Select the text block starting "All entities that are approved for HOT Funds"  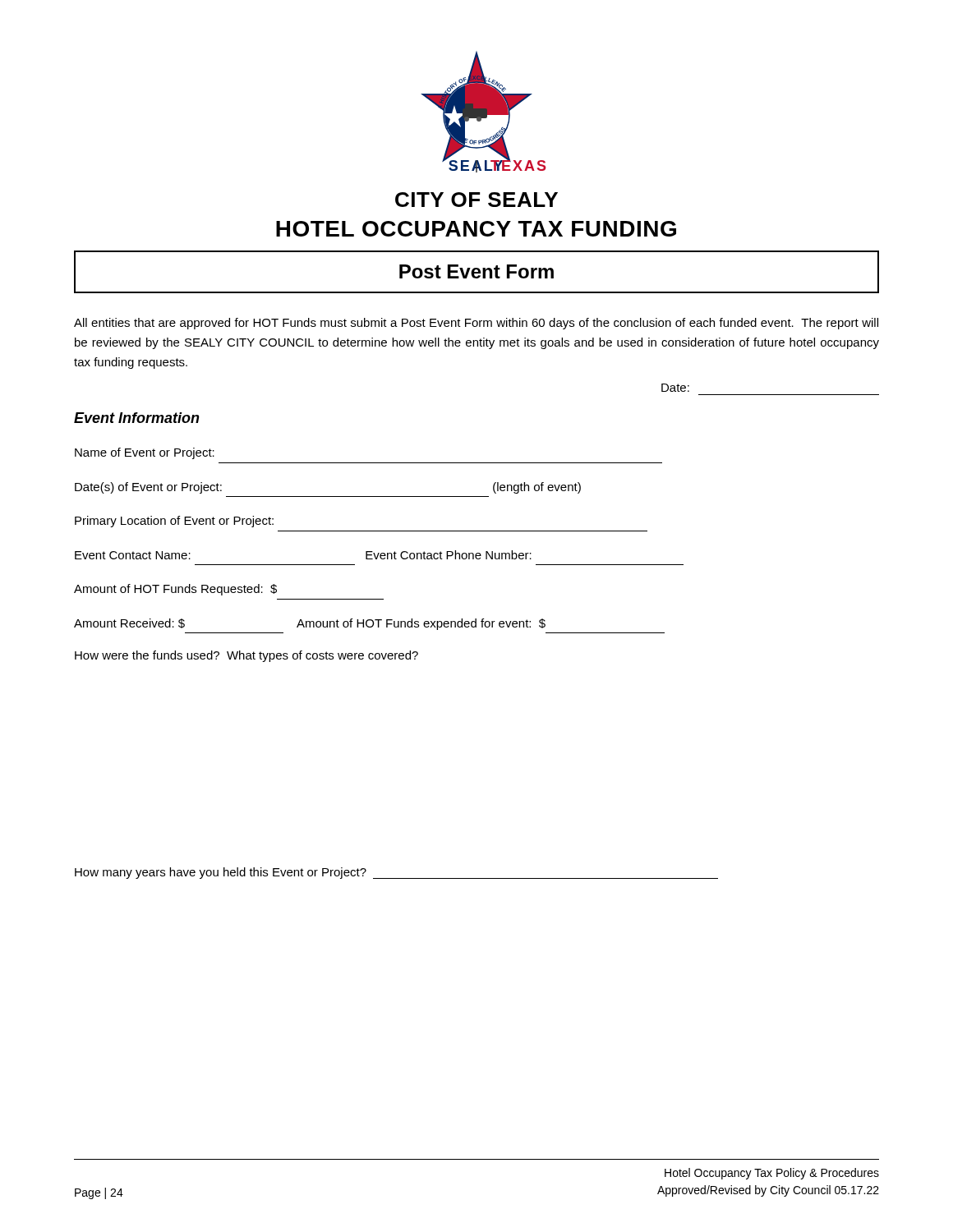coord(476,342)
